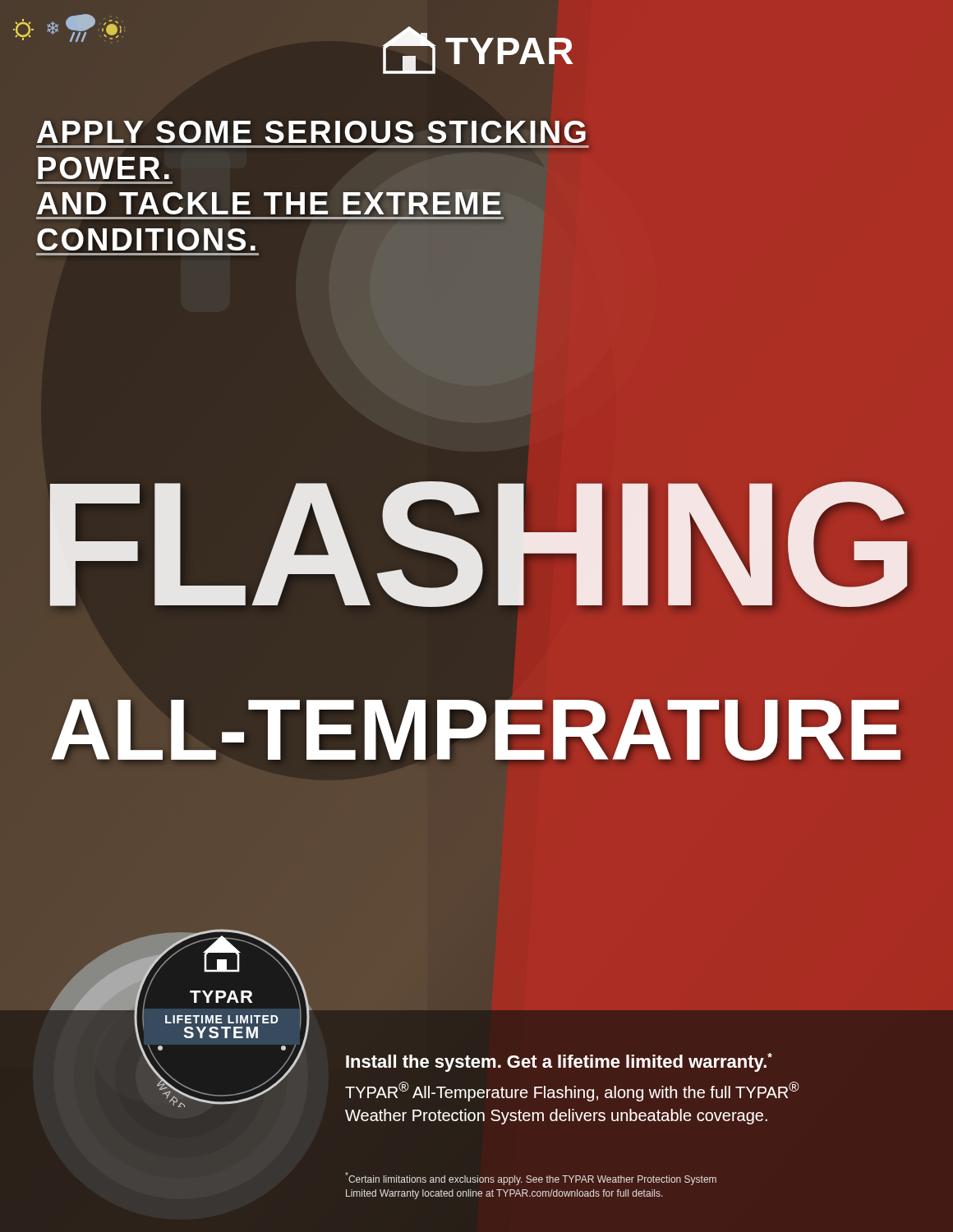This screenshot has height=1232, width=953.
Task: Point to the element starting "Certain limitations and exclusions apply. See"
Action: click(635, 1186)
